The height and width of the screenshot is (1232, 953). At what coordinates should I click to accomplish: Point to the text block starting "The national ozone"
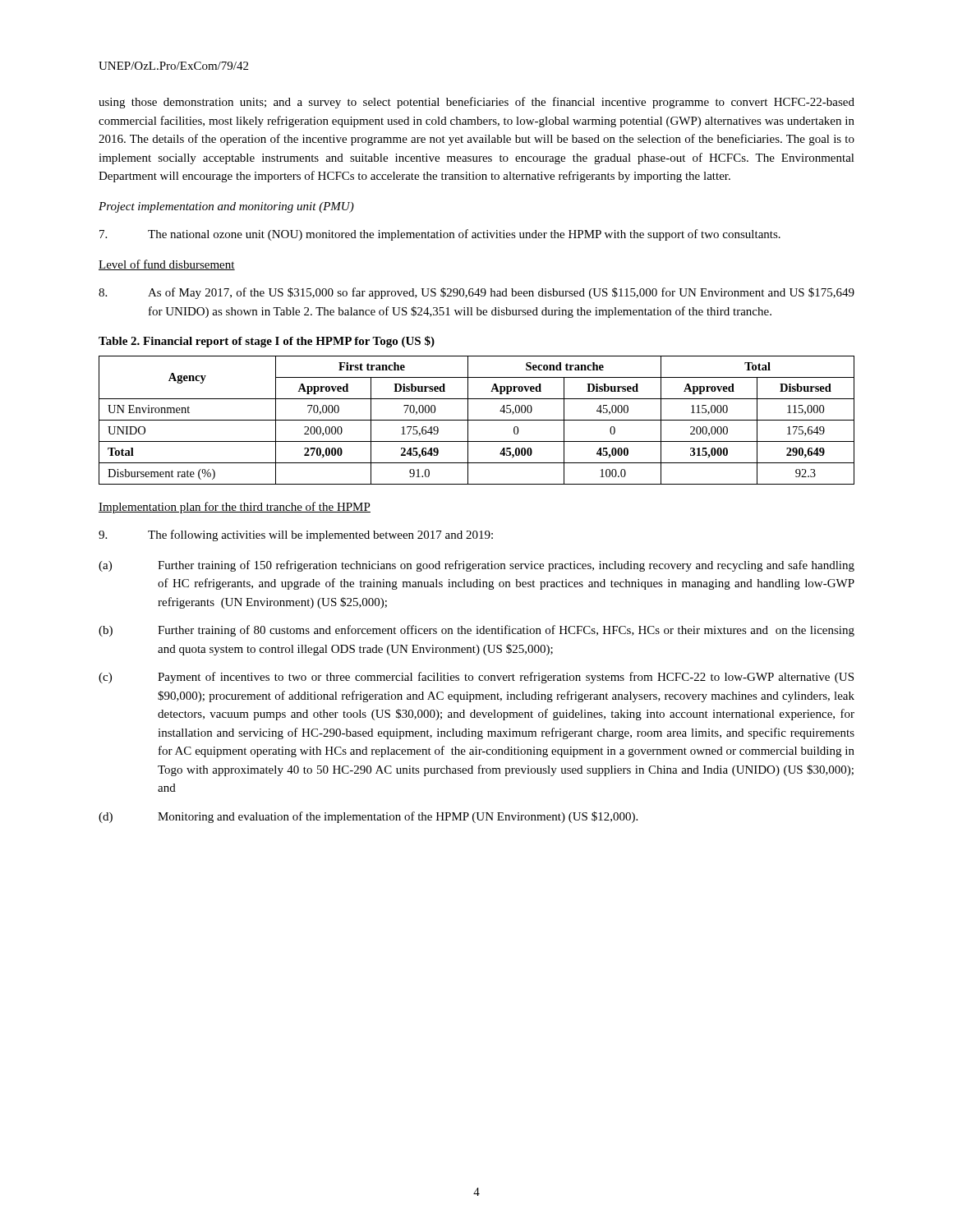[x=440, y=234]
